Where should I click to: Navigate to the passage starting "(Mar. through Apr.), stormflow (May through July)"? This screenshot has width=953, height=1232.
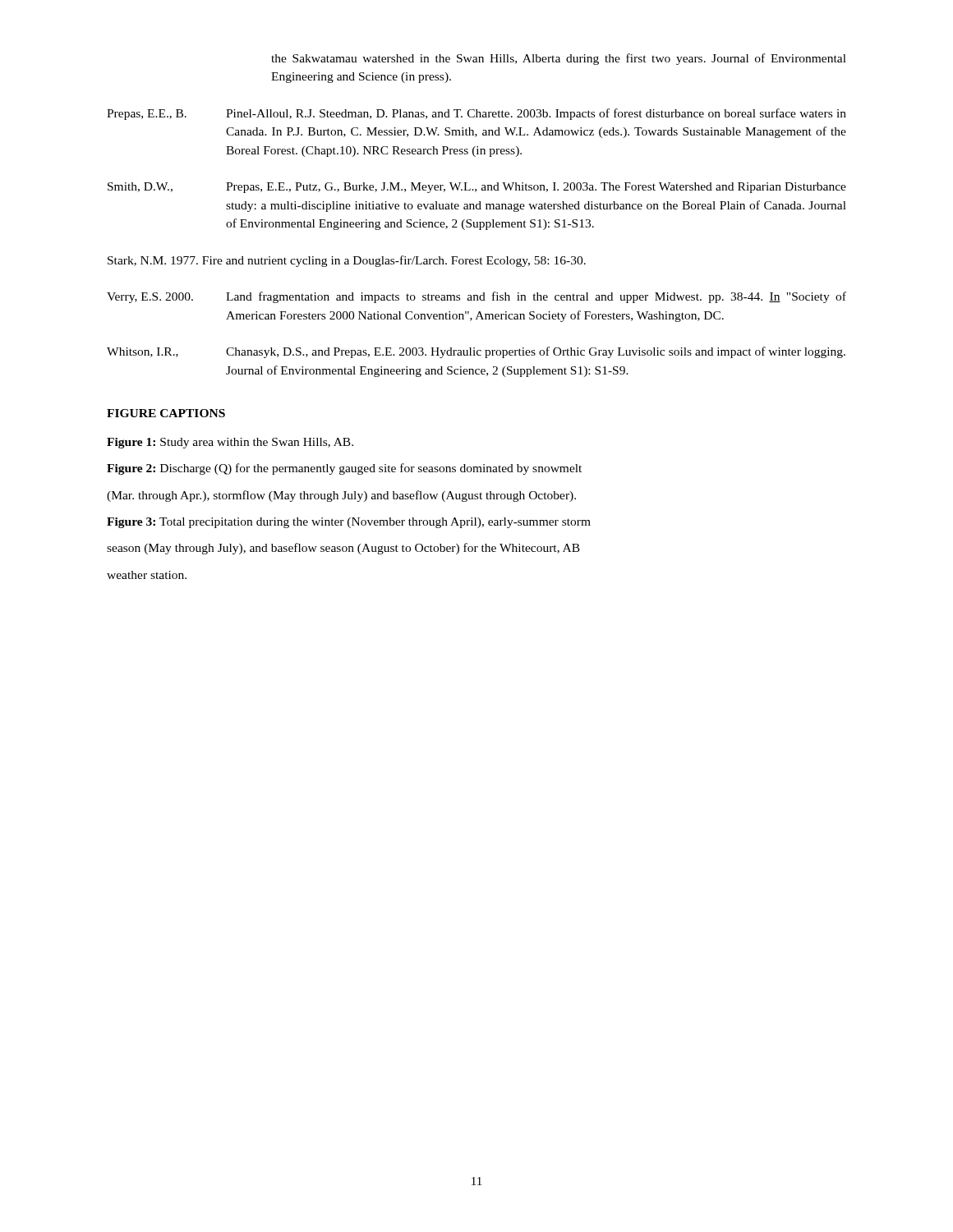(342, 494)
